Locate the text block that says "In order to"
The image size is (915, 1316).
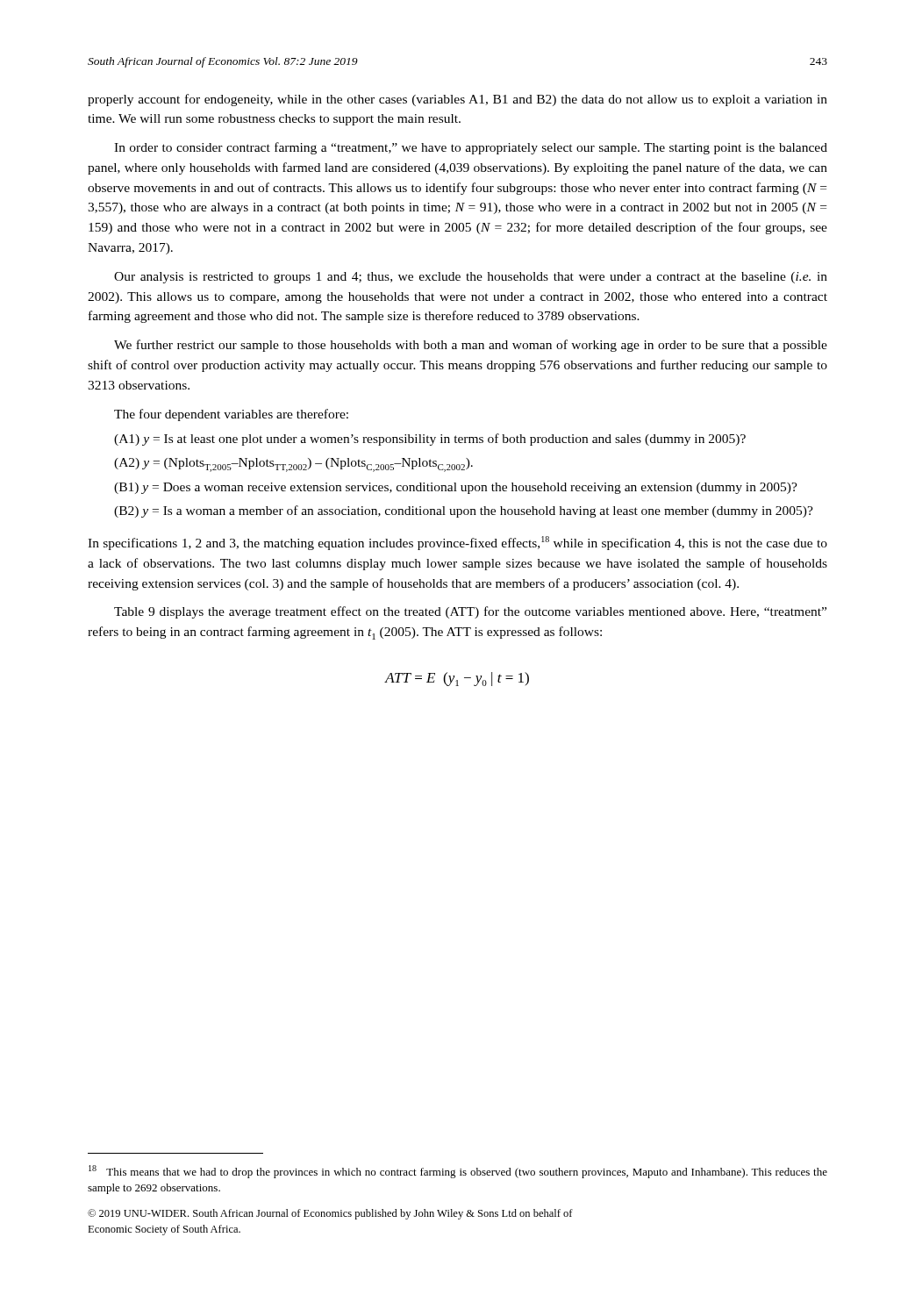(458, 198)
